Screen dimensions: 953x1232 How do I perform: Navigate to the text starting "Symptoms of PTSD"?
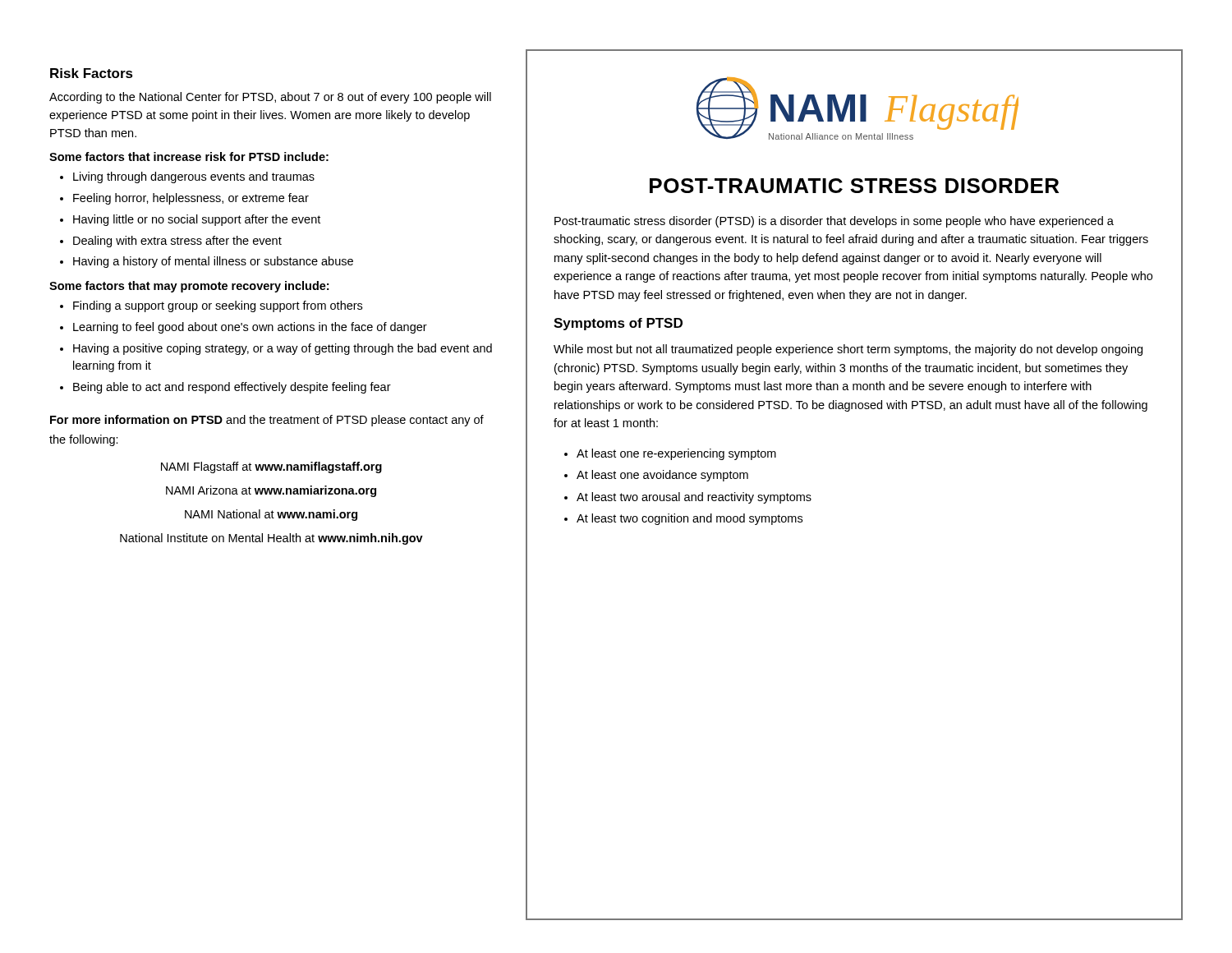tap(618, 324)
